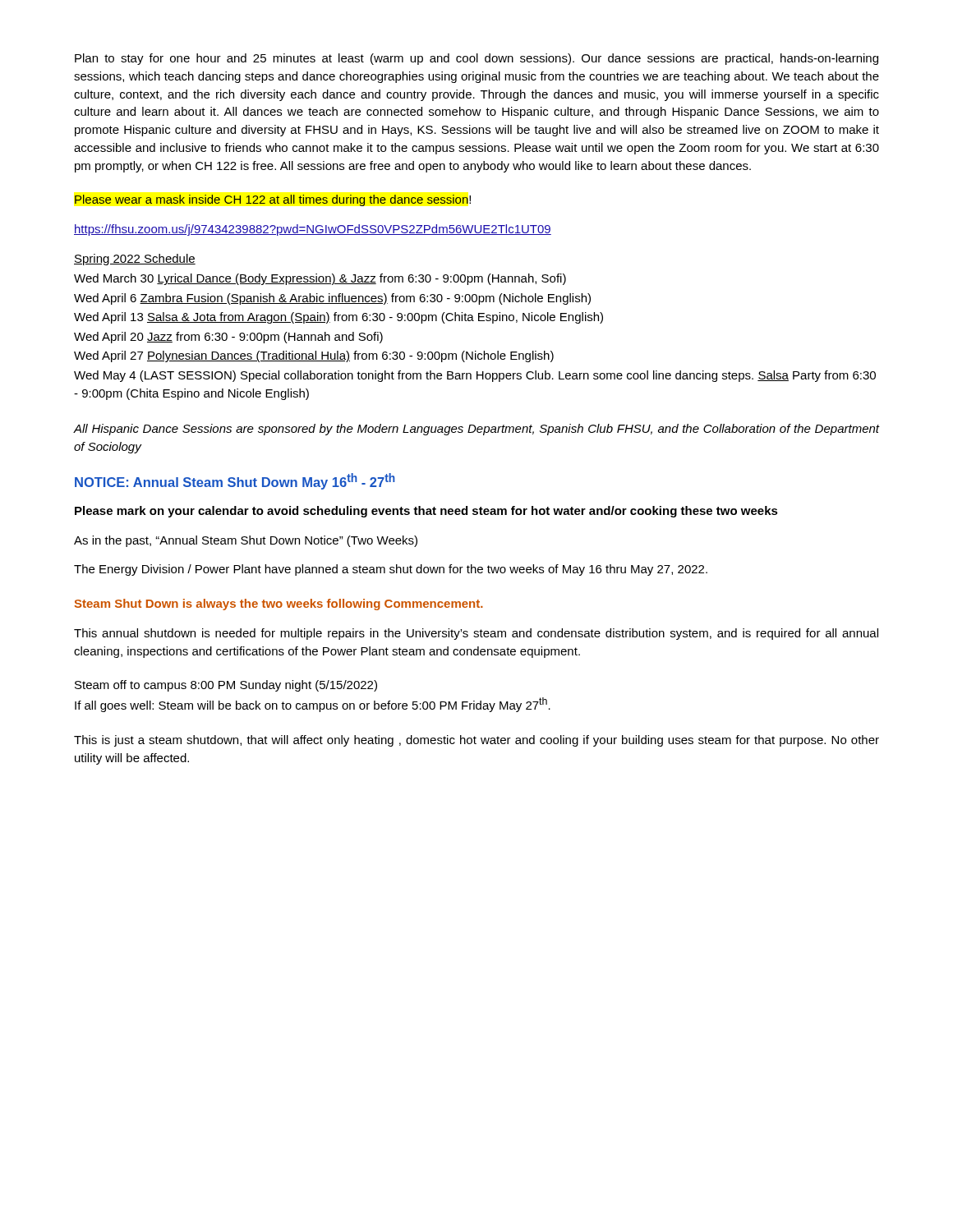Screen dimensions: 1232x953
Task: Select the list item that says "Spring 2022 Schedule"
Action: tap(135, 258)
